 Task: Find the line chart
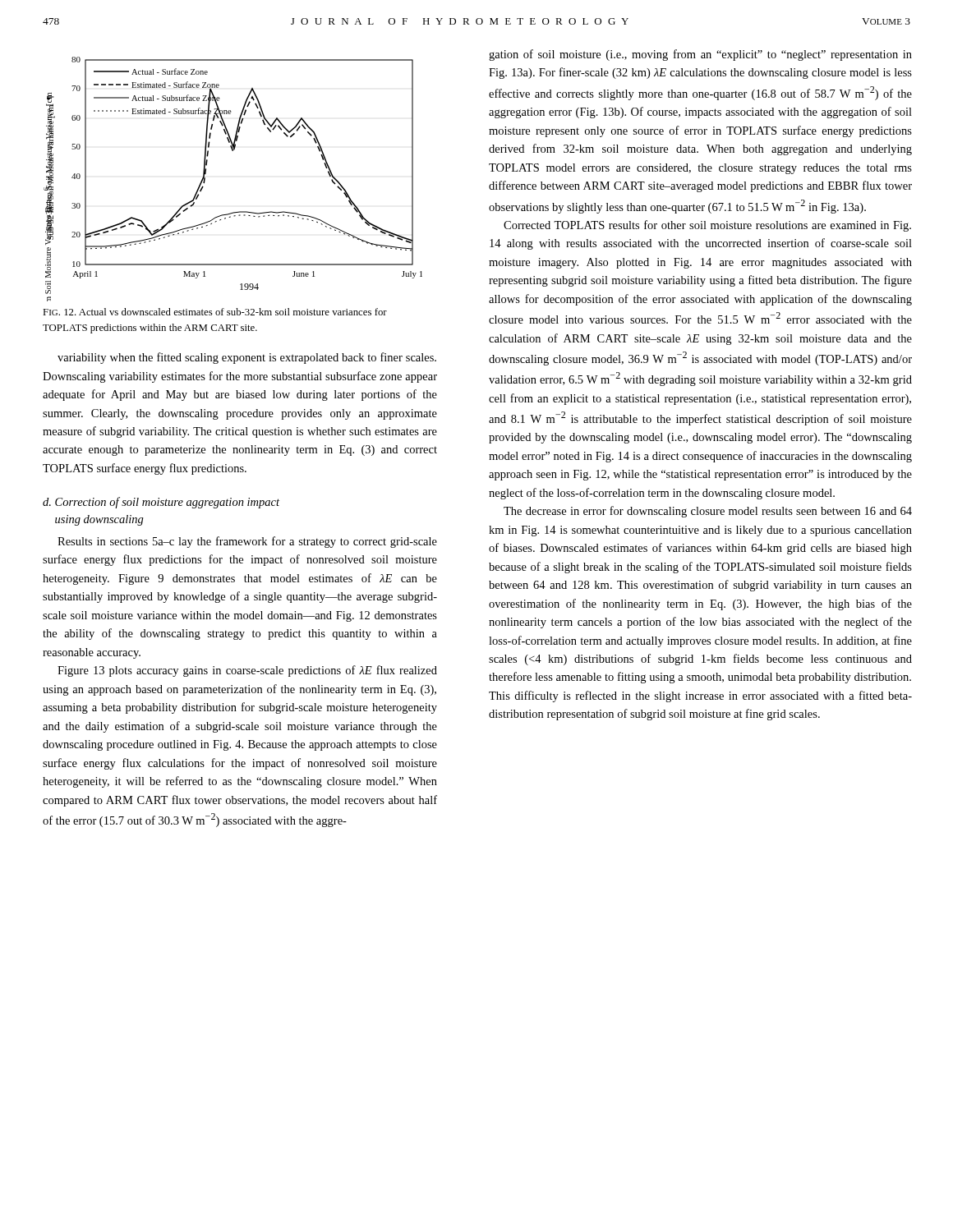coord(232,172)
